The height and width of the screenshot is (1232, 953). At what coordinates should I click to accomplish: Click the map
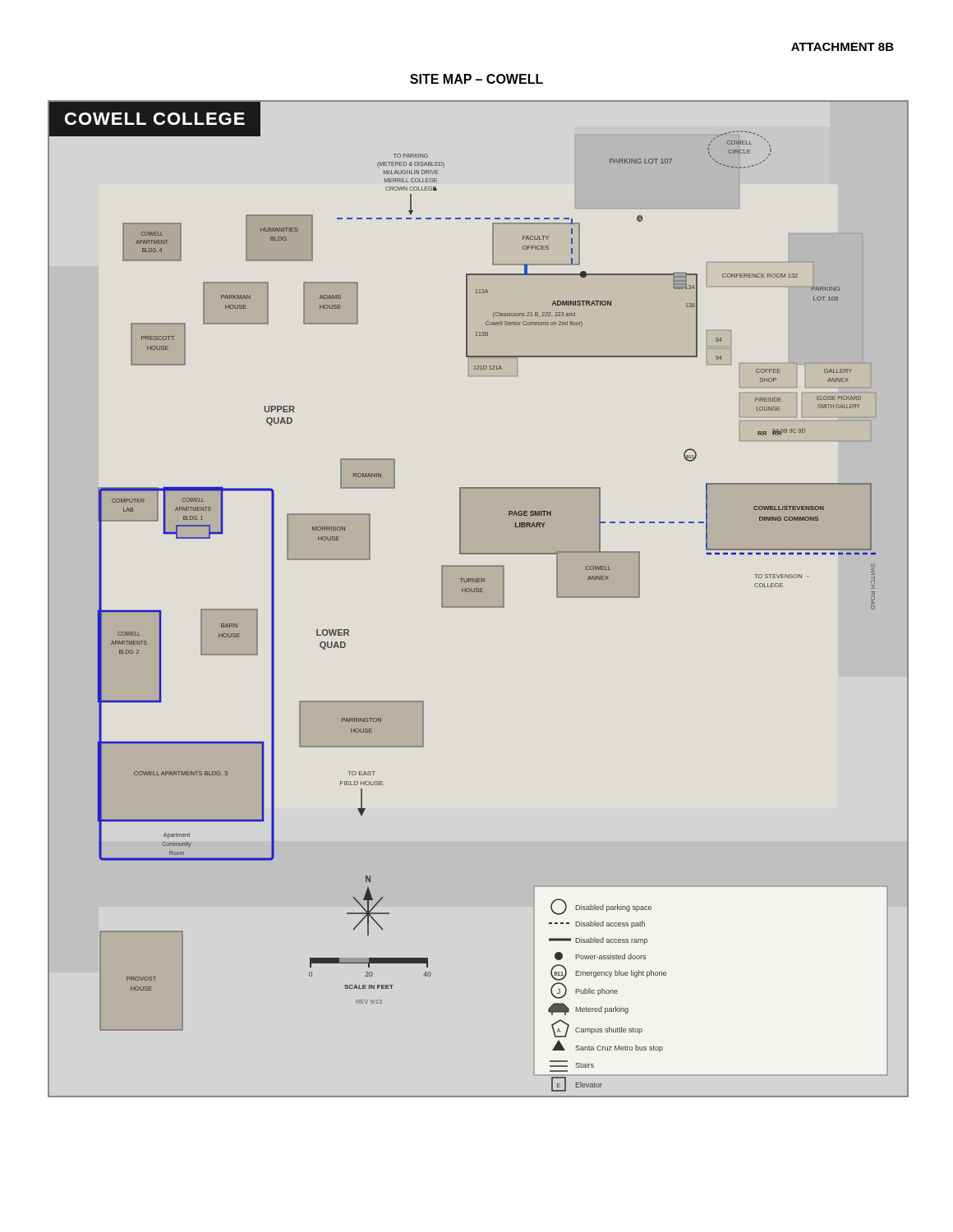478,599
